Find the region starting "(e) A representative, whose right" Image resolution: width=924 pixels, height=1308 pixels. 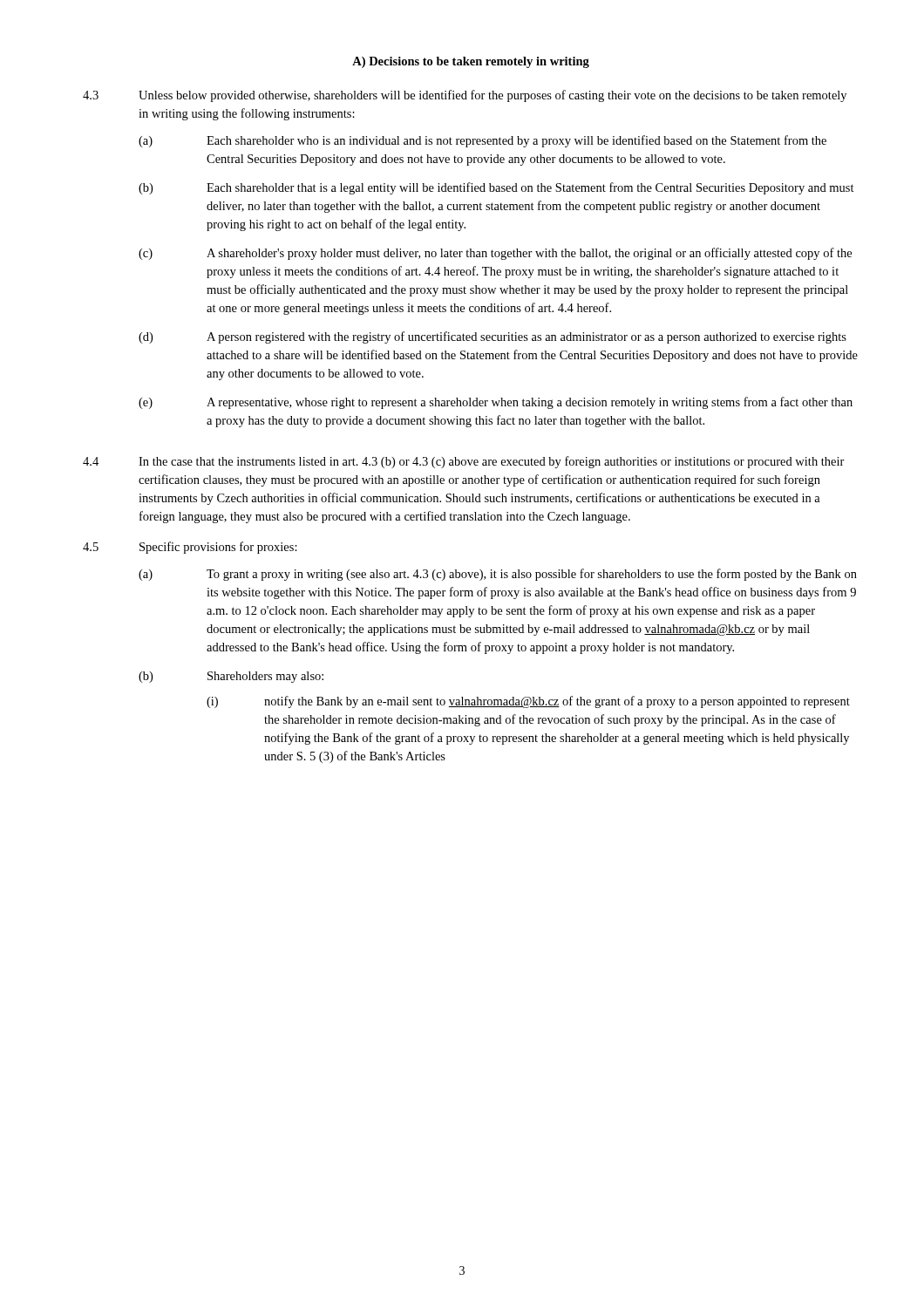(499, 412)
